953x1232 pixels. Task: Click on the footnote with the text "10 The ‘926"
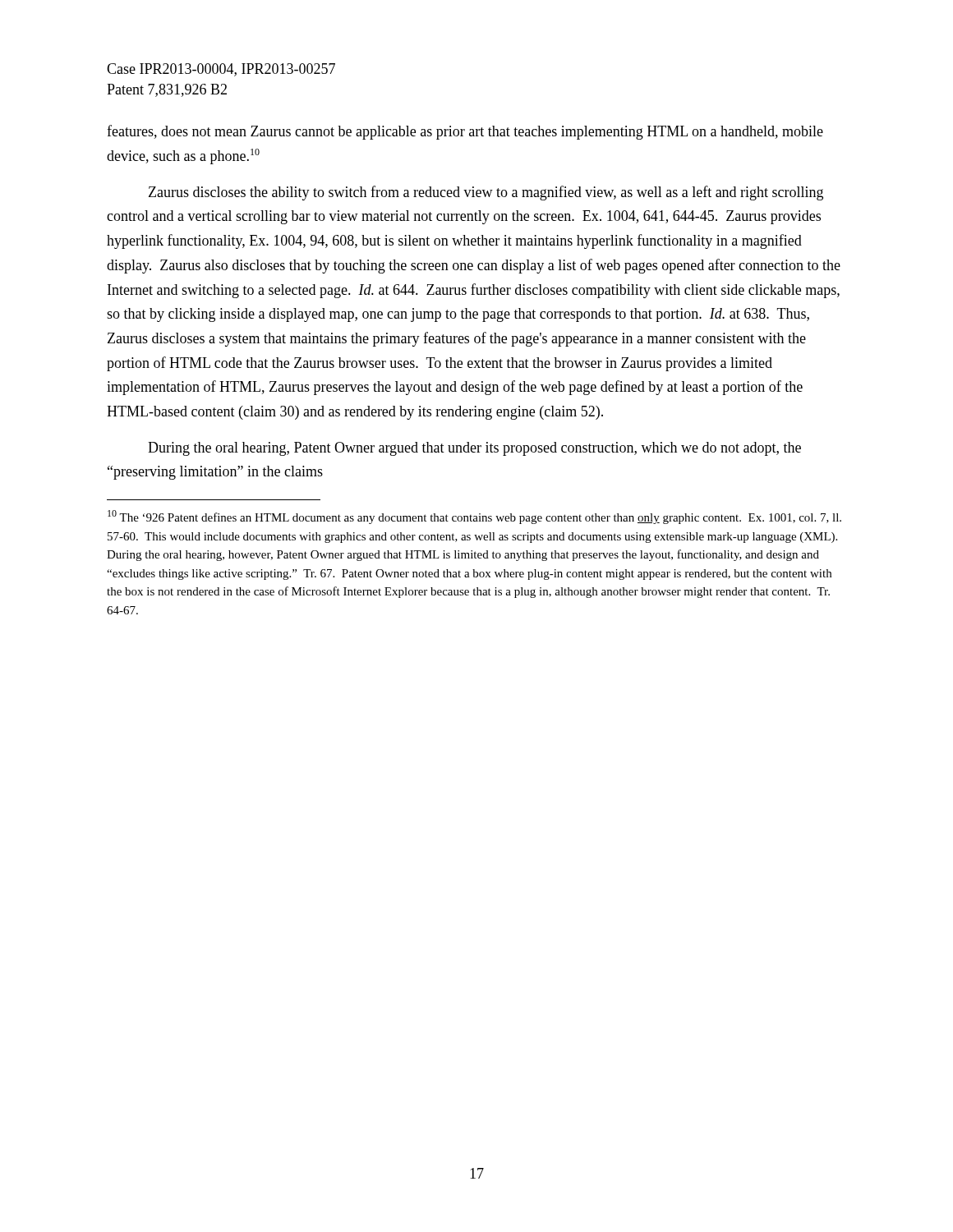tap(474, 562)
